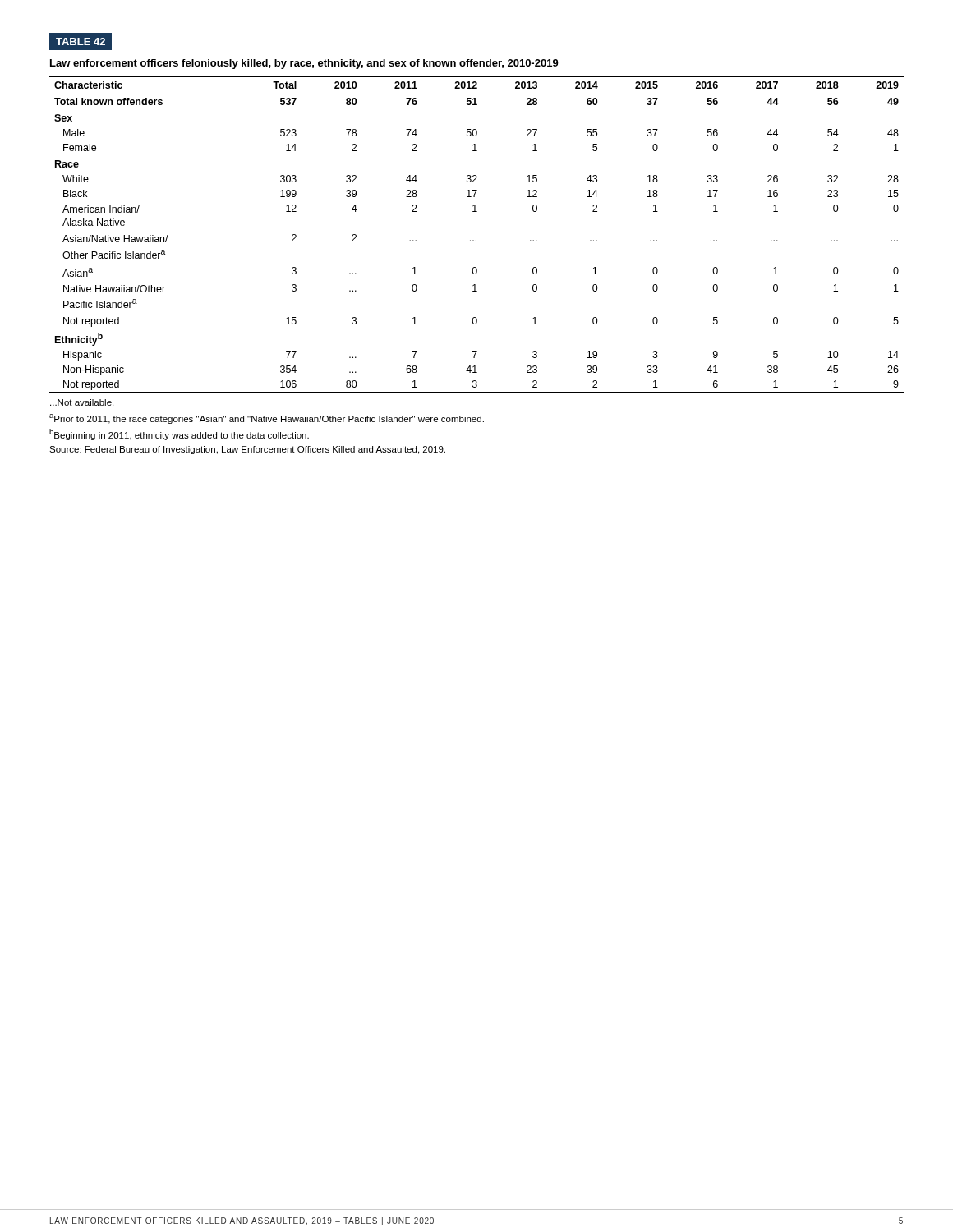Navigate to the element starting "Source: Federal Bureau of Investigation, Law Enforcement"
The height and width of the screenshot is (1232, 953).
(x=248, y=450)
